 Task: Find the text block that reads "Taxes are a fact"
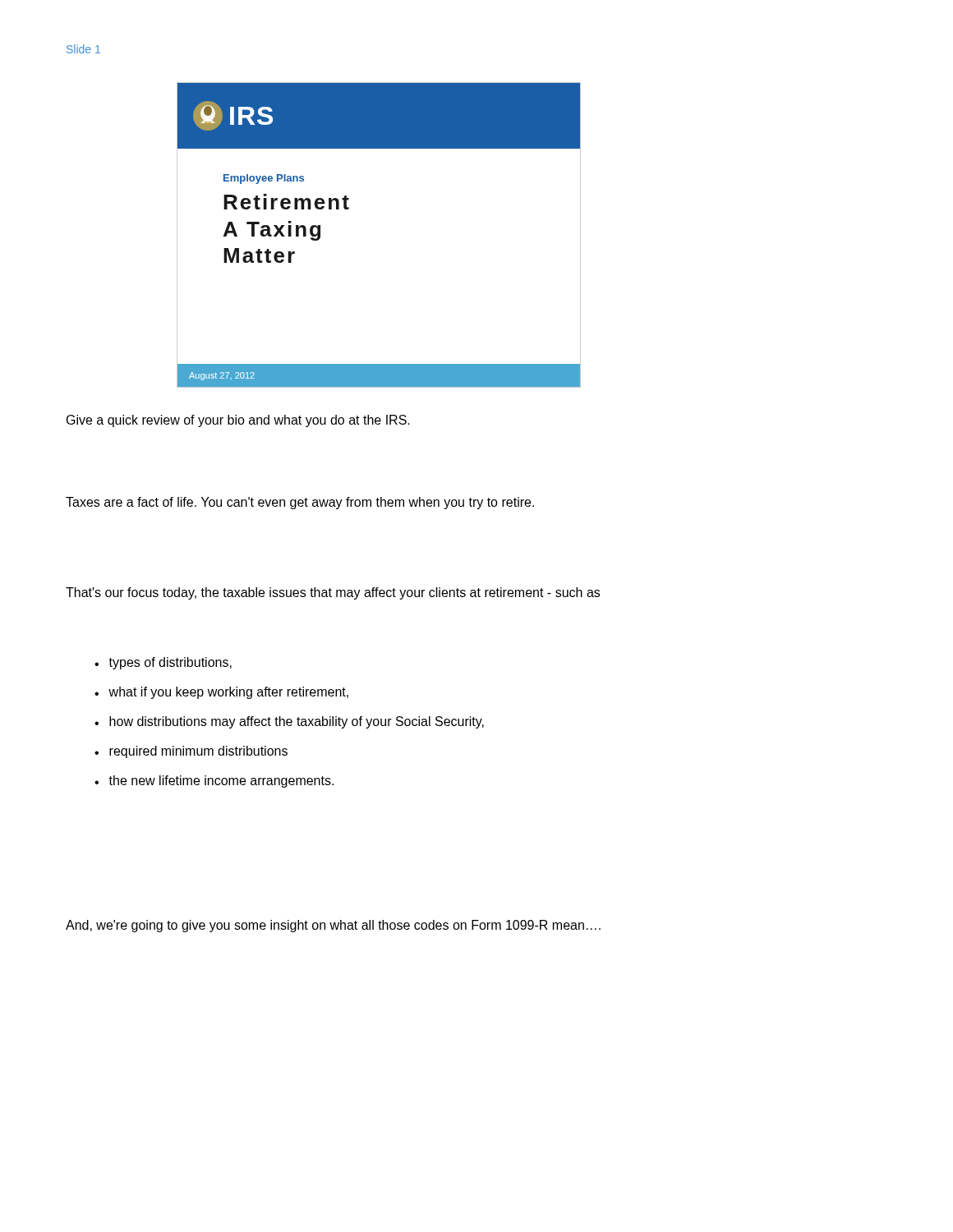[300, 502]
